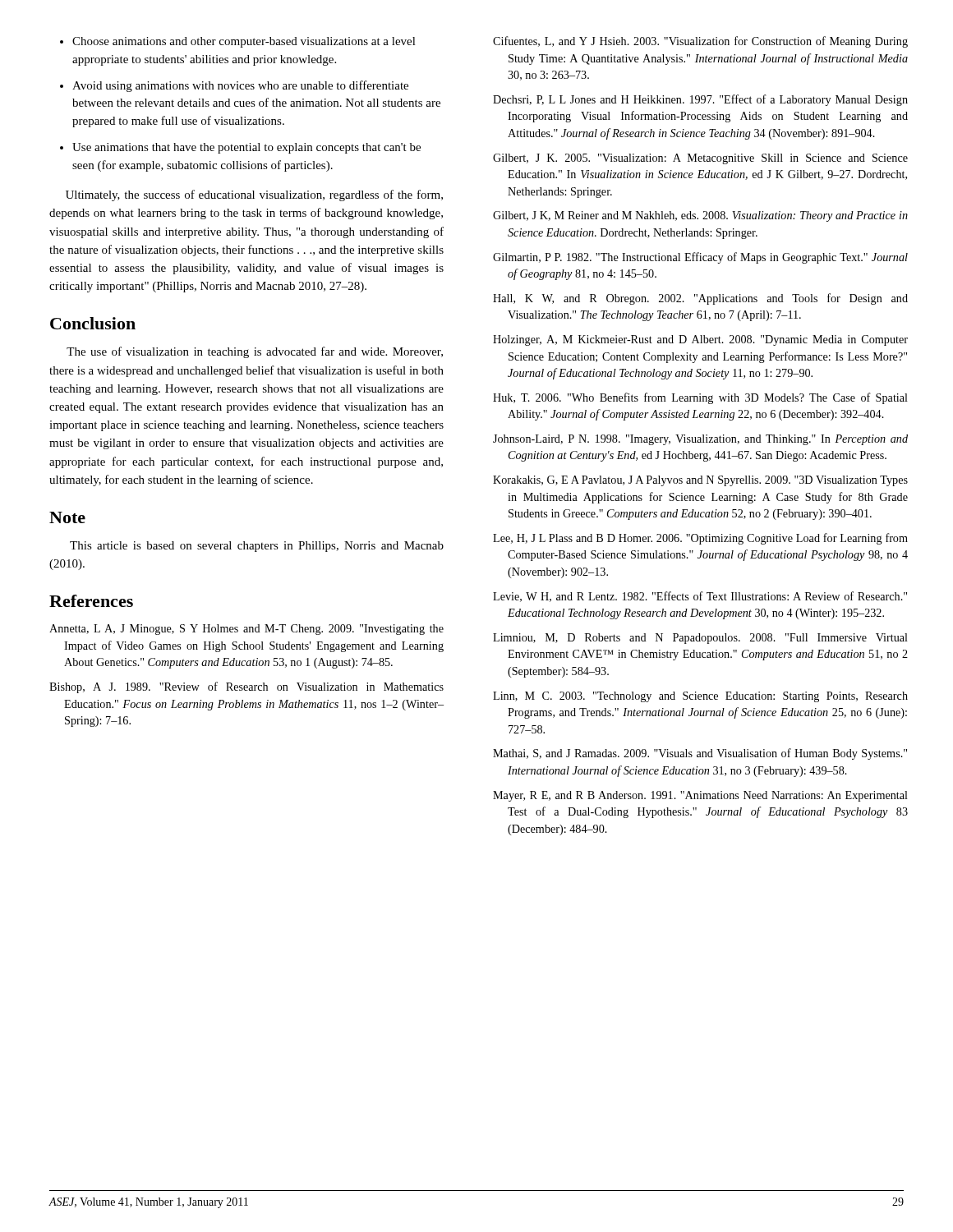Click on the text block with the text "Lee, H, J L Plass"

tap(700, 555)
